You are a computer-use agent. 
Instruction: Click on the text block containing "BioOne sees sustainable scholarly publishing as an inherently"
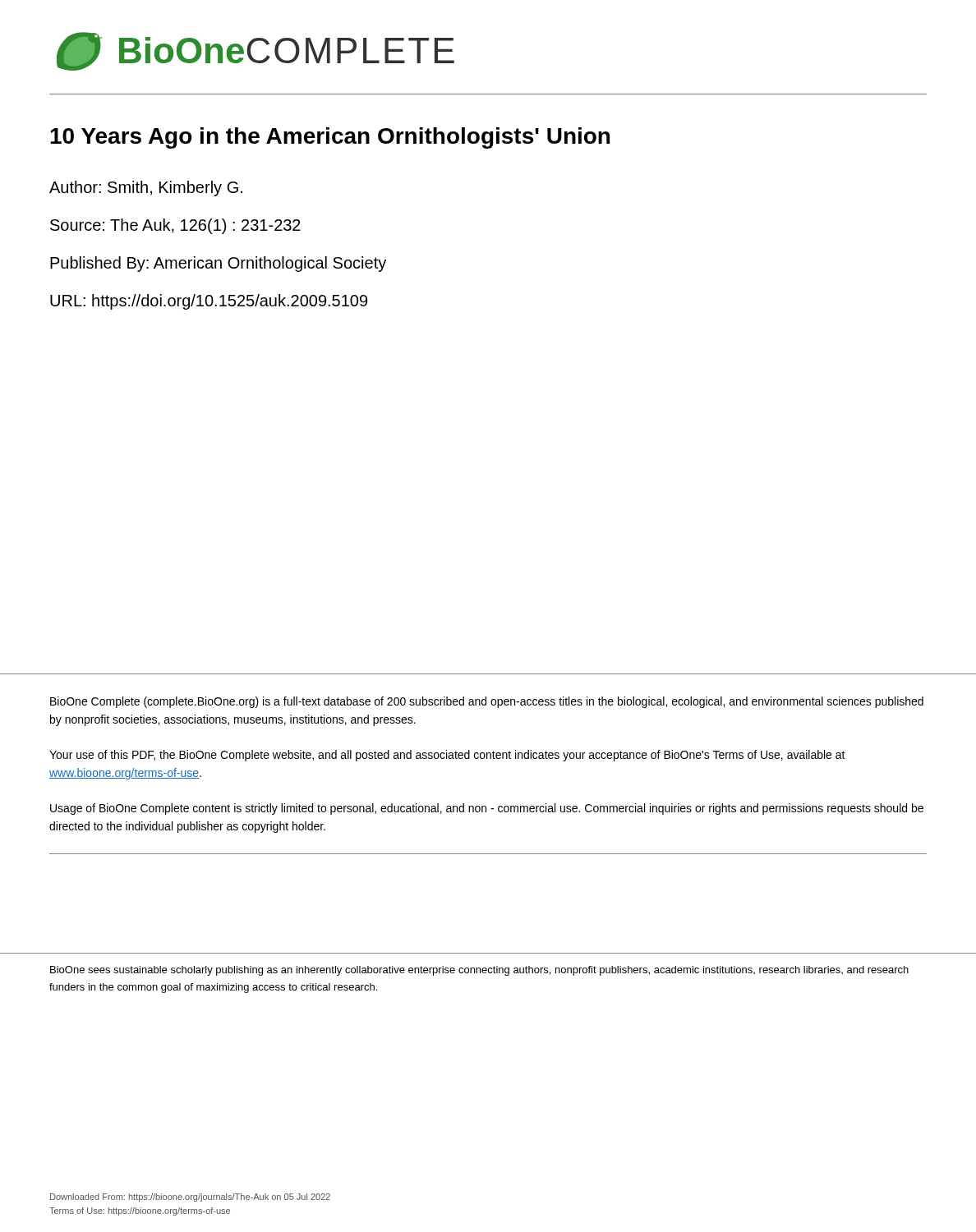point(479,978)
